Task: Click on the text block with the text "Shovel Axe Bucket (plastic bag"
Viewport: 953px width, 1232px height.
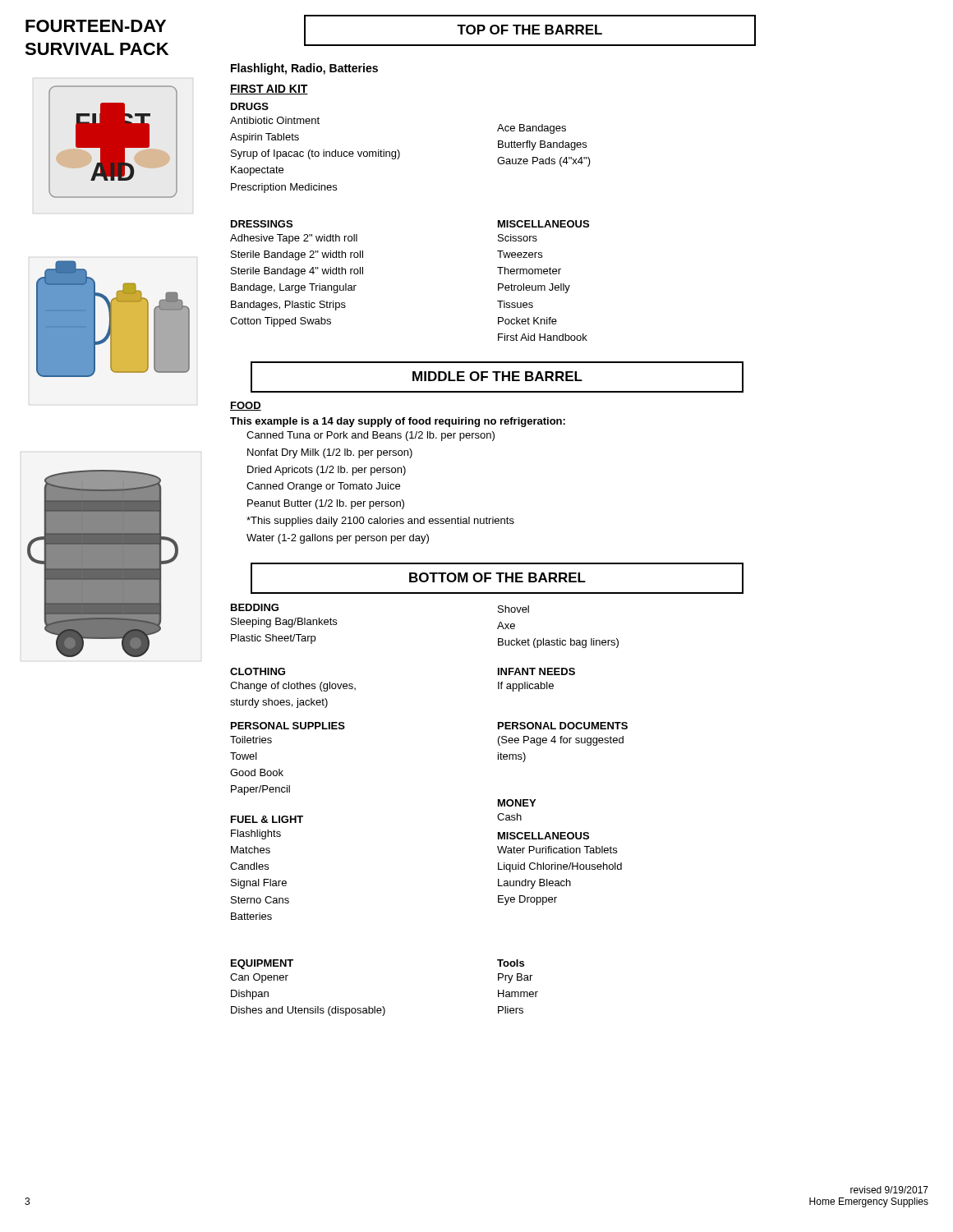Action: (513, 609)
